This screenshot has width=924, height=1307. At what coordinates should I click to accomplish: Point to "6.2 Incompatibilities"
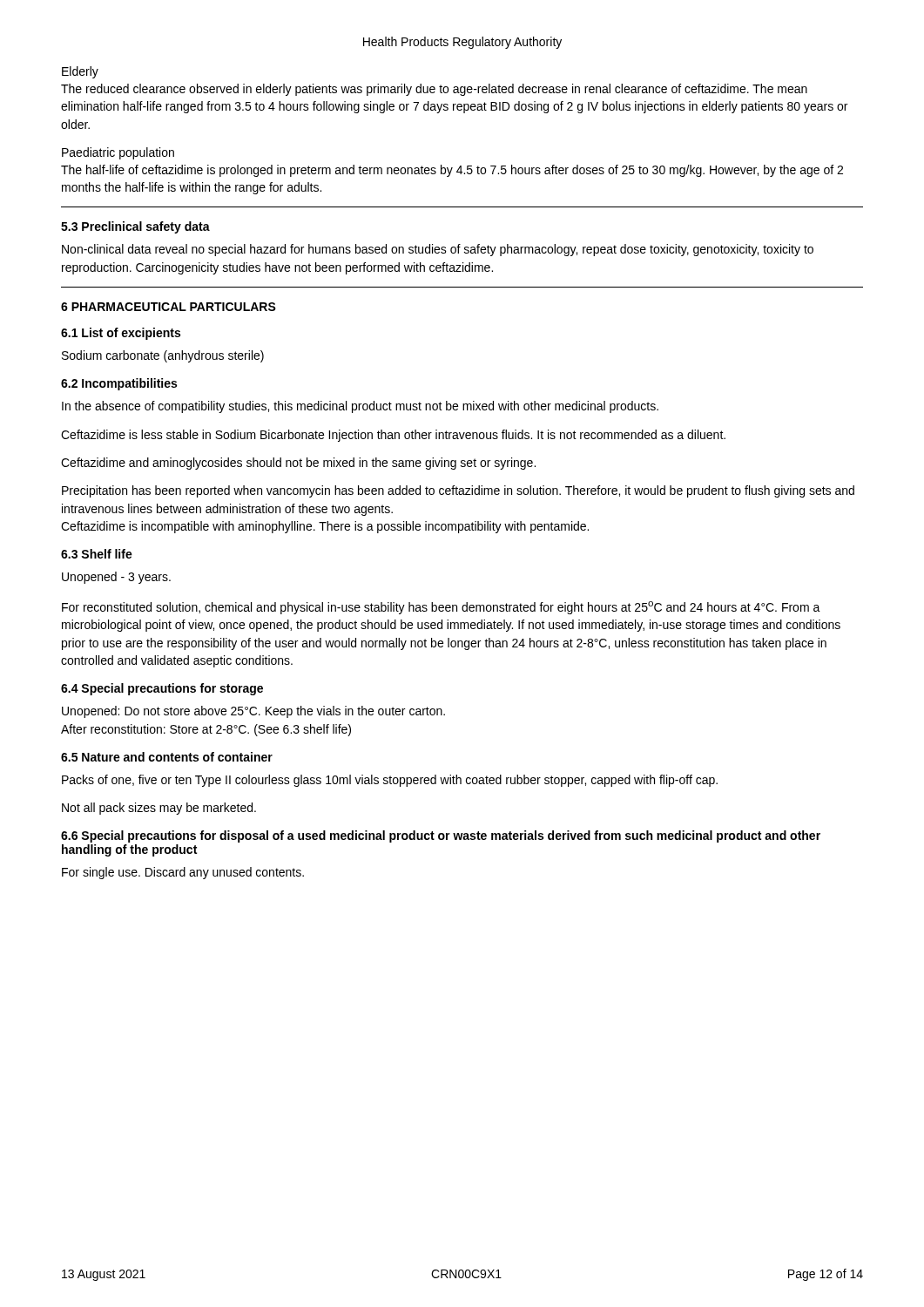click(119, 384)
